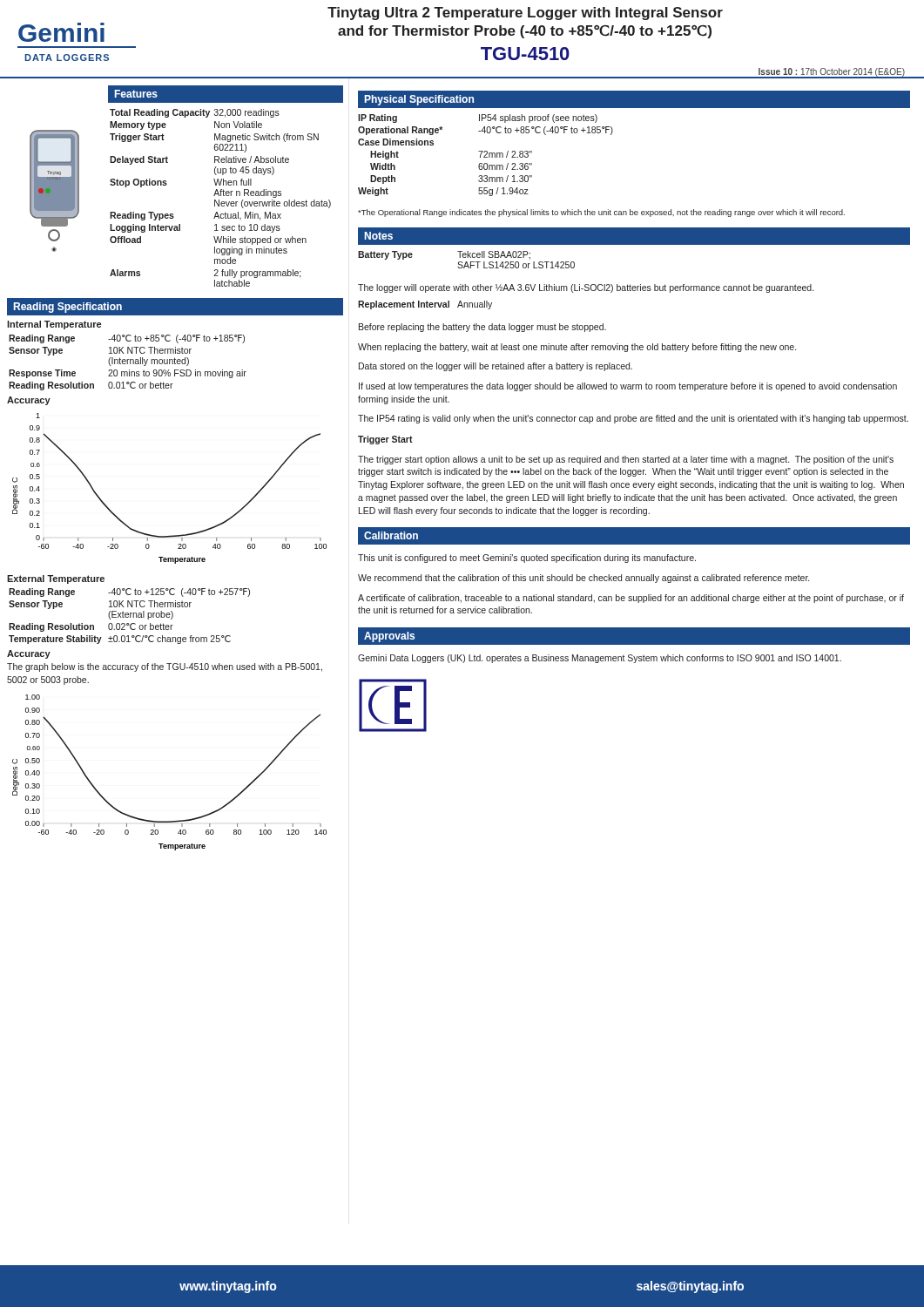Screen dimensions: 1307x924
Task: Locate the text block that says "When replacing the battery, wait at least"
Action: coord(577,346)
